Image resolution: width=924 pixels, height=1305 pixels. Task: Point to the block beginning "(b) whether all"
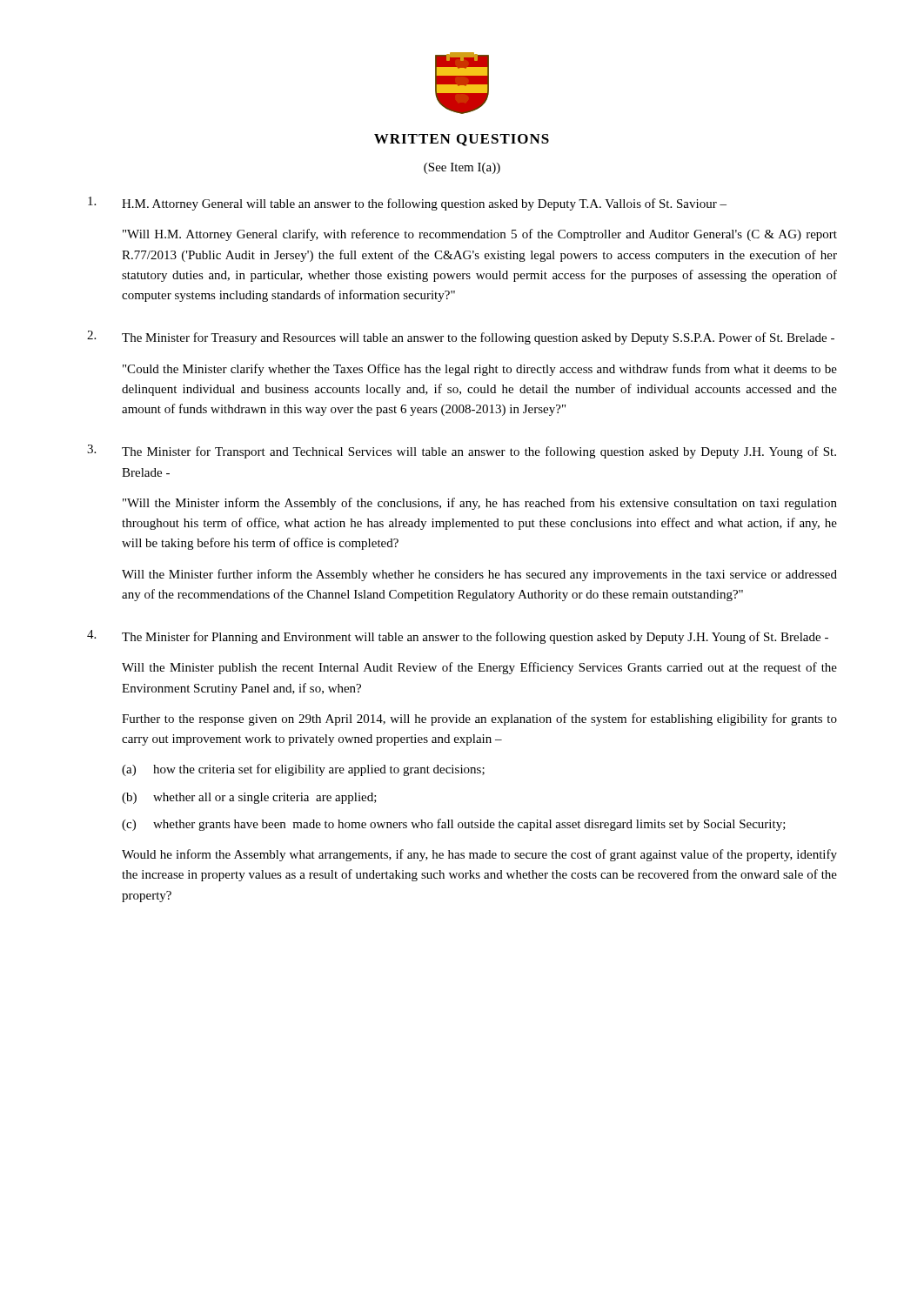click(249, 797)
